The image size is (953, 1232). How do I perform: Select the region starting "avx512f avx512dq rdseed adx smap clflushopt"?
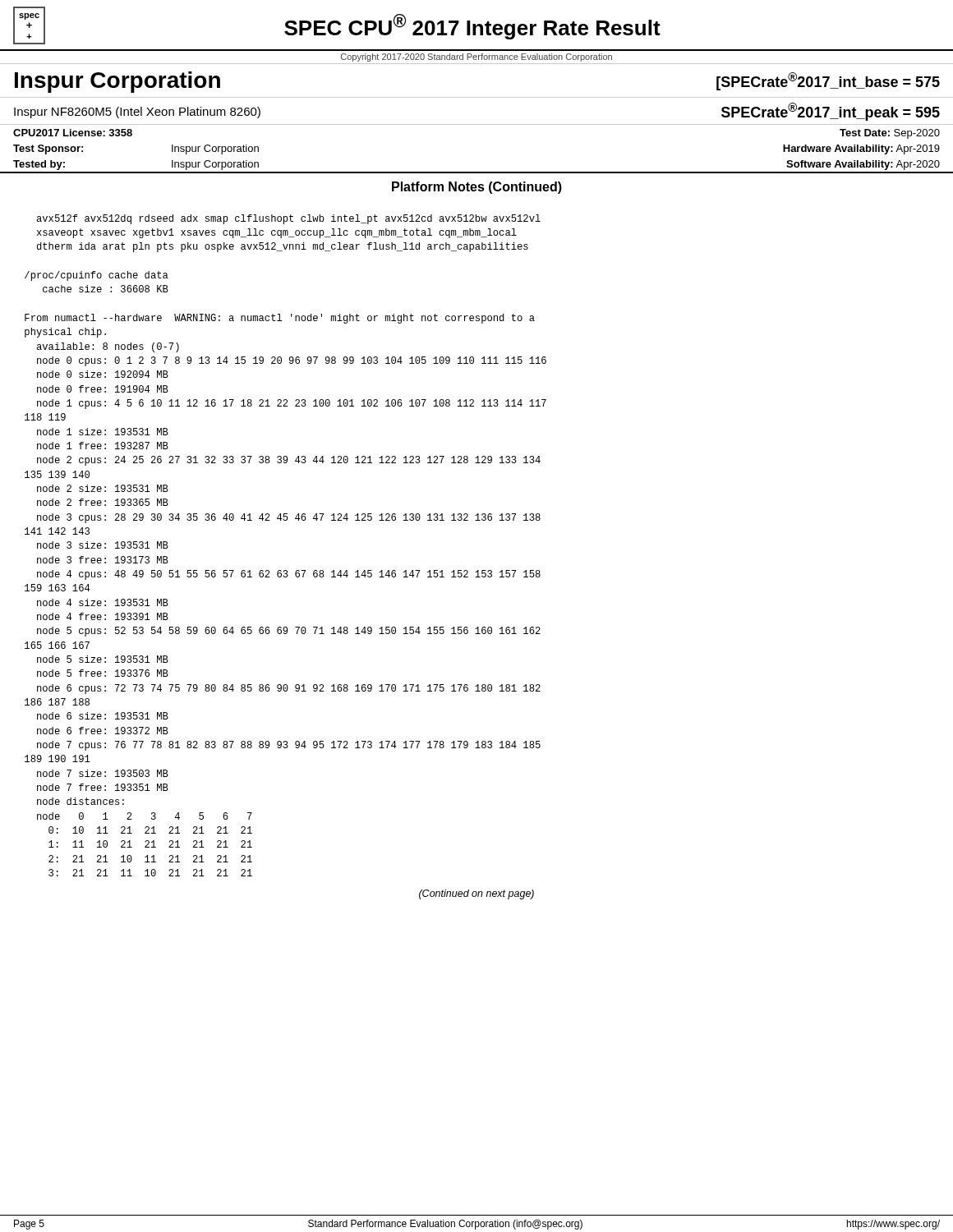coord(289,219)
